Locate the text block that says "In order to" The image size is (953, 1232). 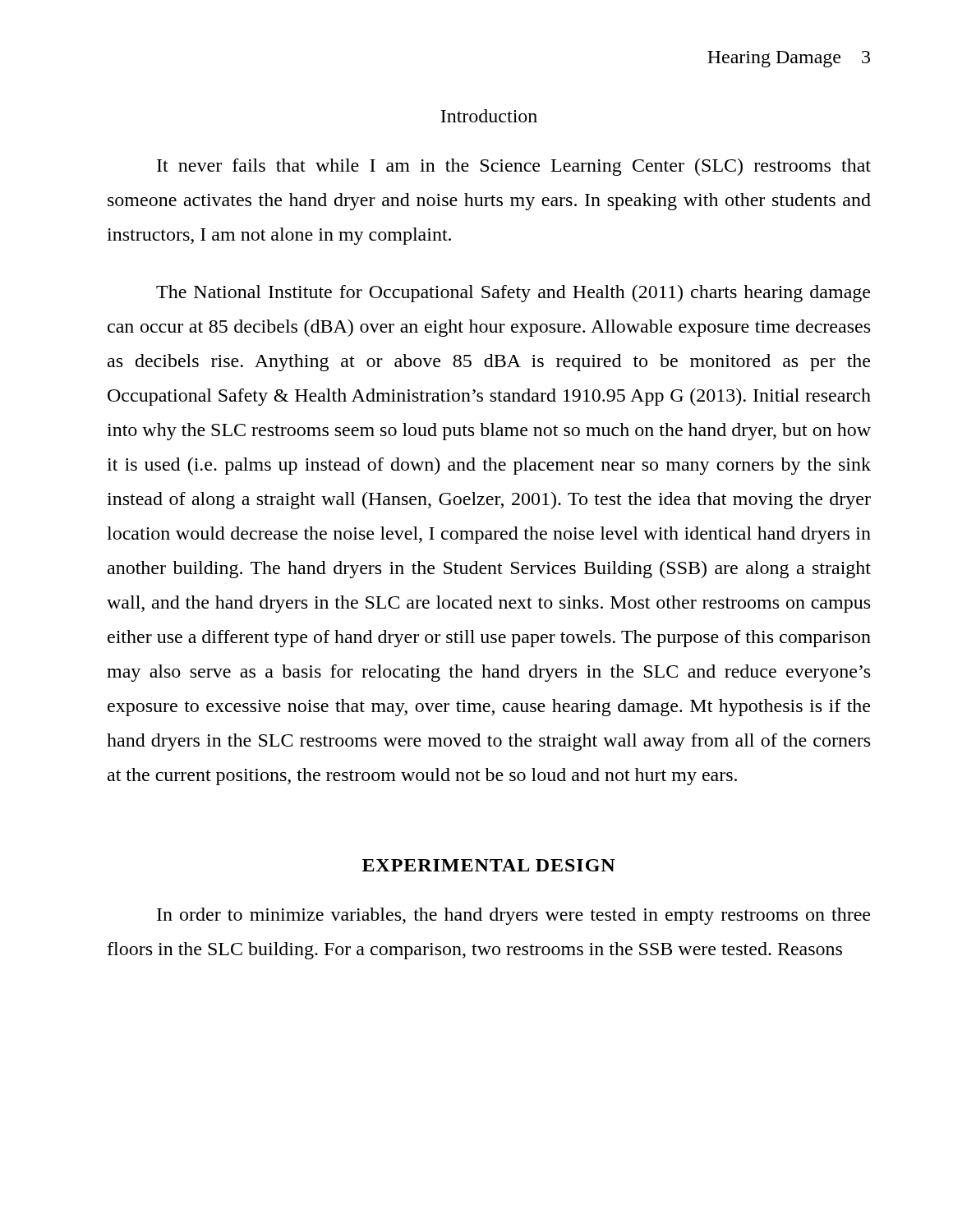(x=489, y=931)
